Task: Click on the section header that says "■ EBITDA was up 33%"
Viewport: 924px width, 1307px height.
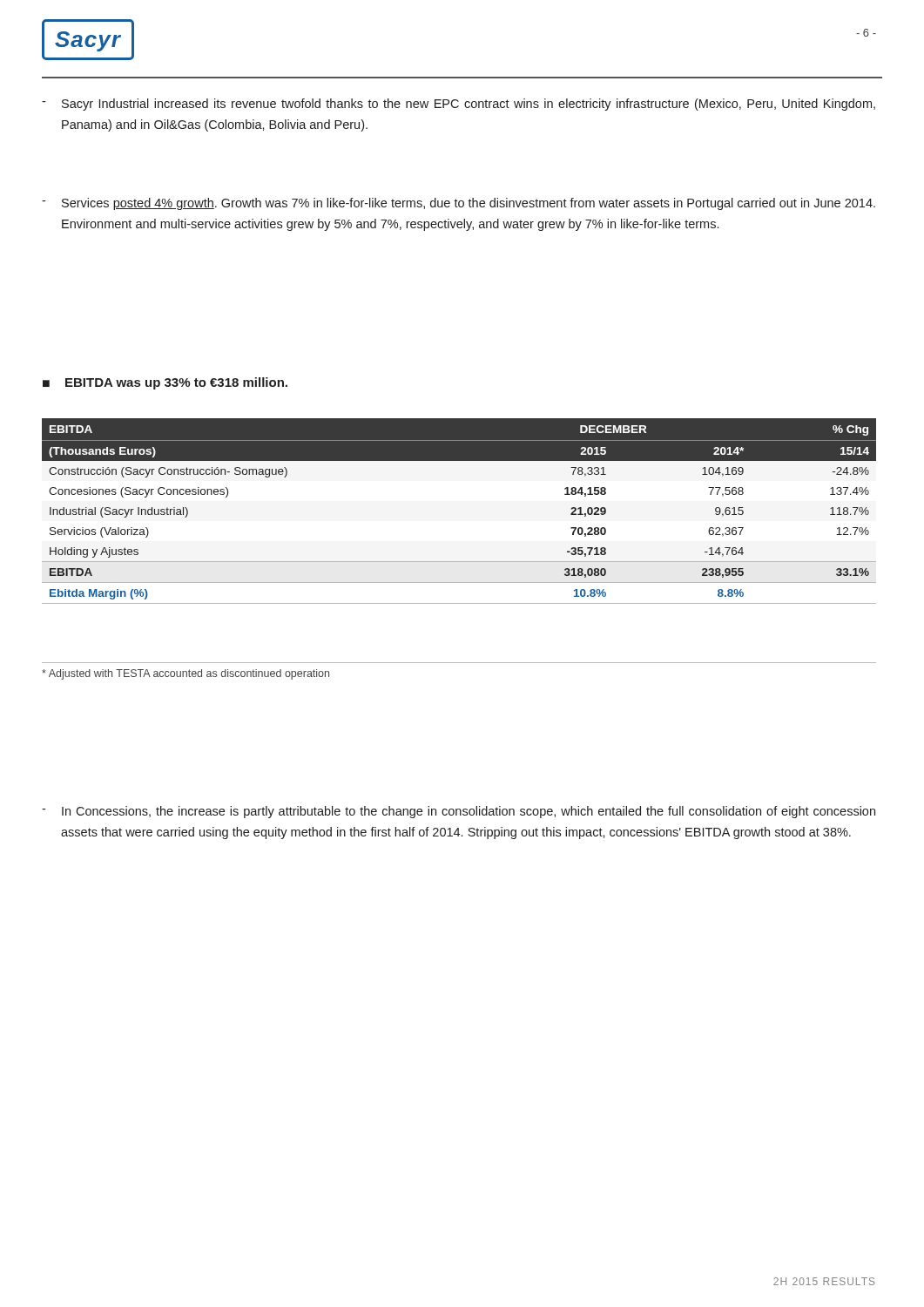Action: (165, 383)
